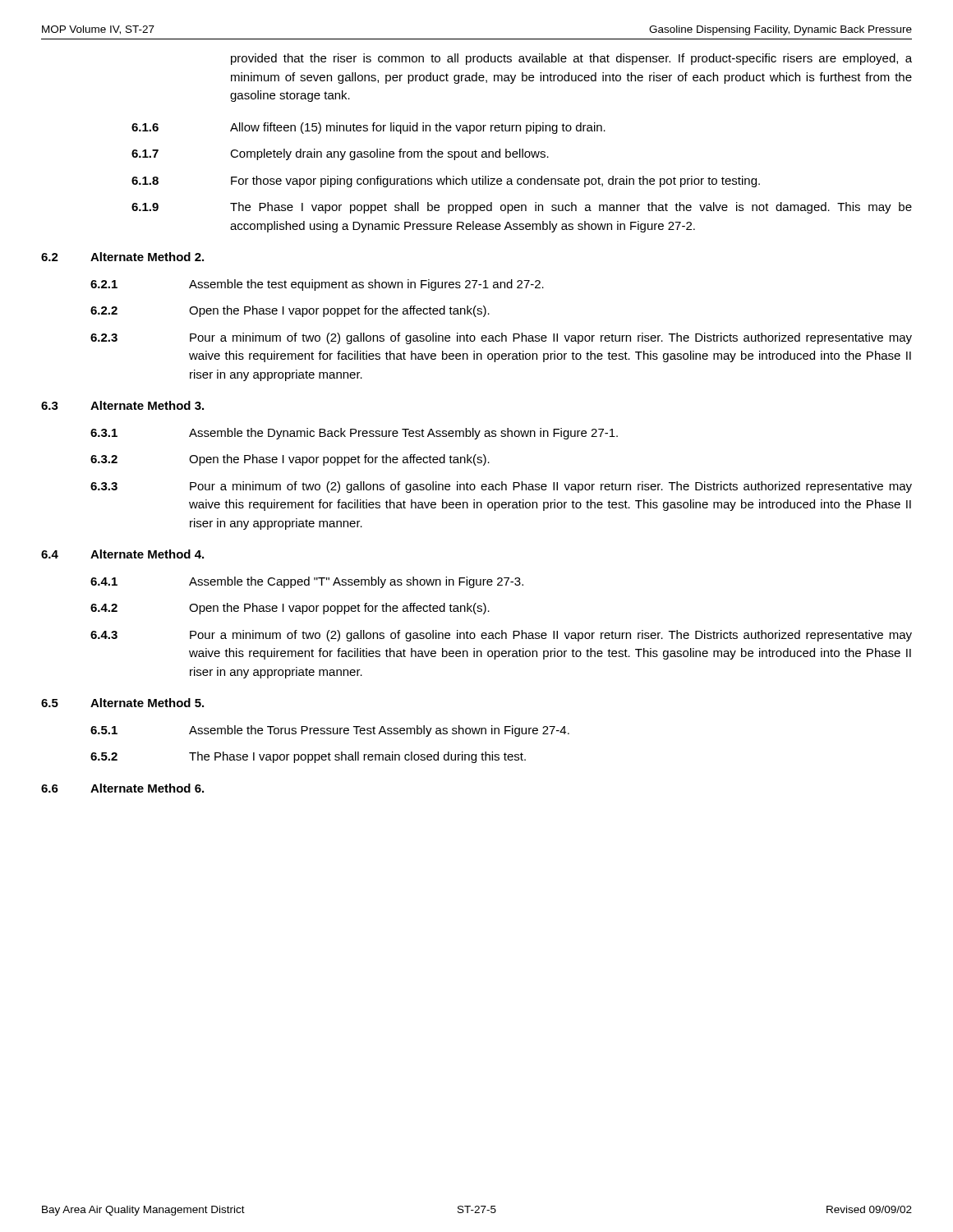Find the element starting "6.3.2 Open the Phase I vapor poppet"
Image resolution: width=953 pixels, height=1232 pixels.
pyautogui.click(x=476, y=459)
